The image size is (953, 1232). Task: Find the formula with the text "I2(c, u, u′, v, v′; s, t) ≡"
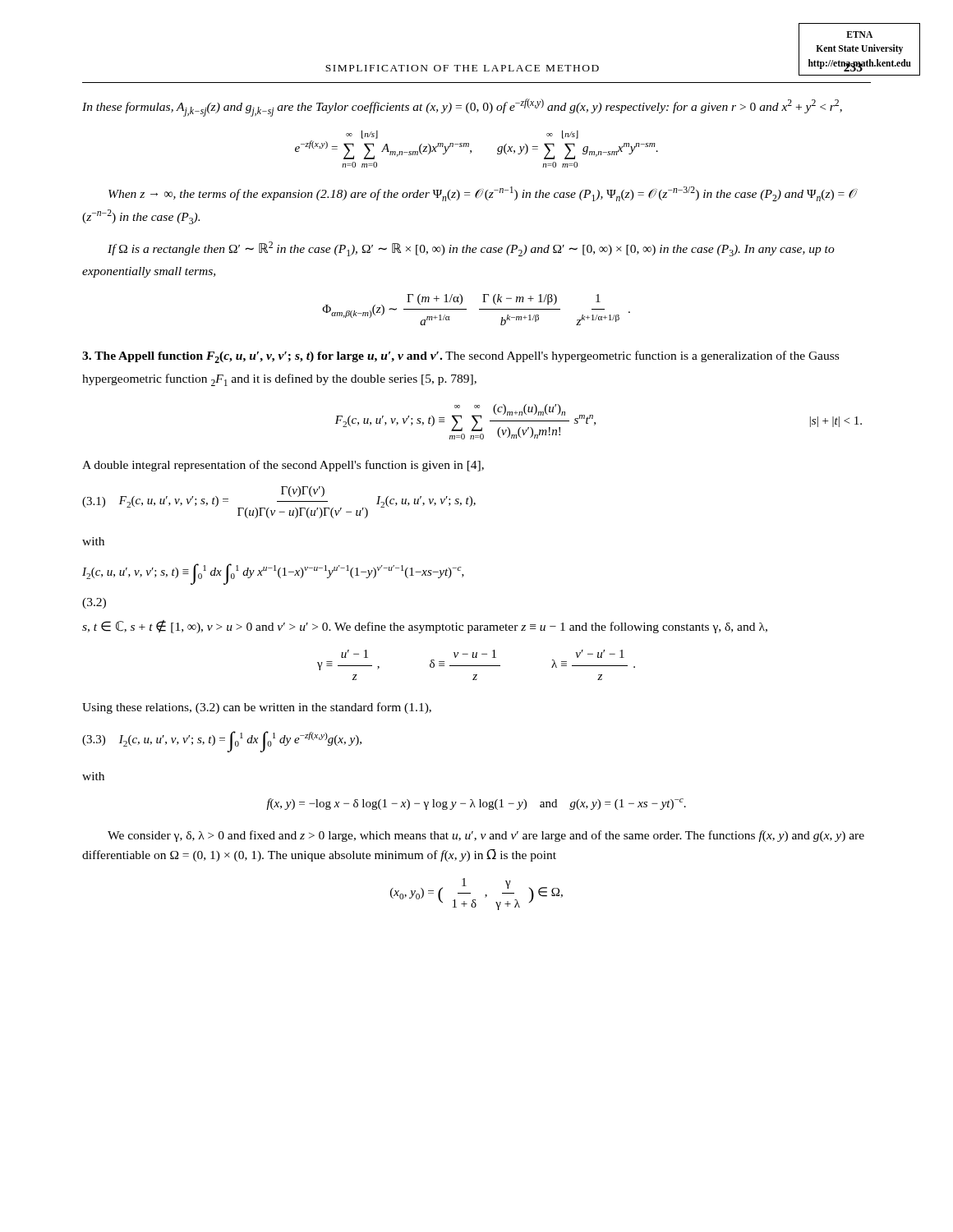click(476, 573)
